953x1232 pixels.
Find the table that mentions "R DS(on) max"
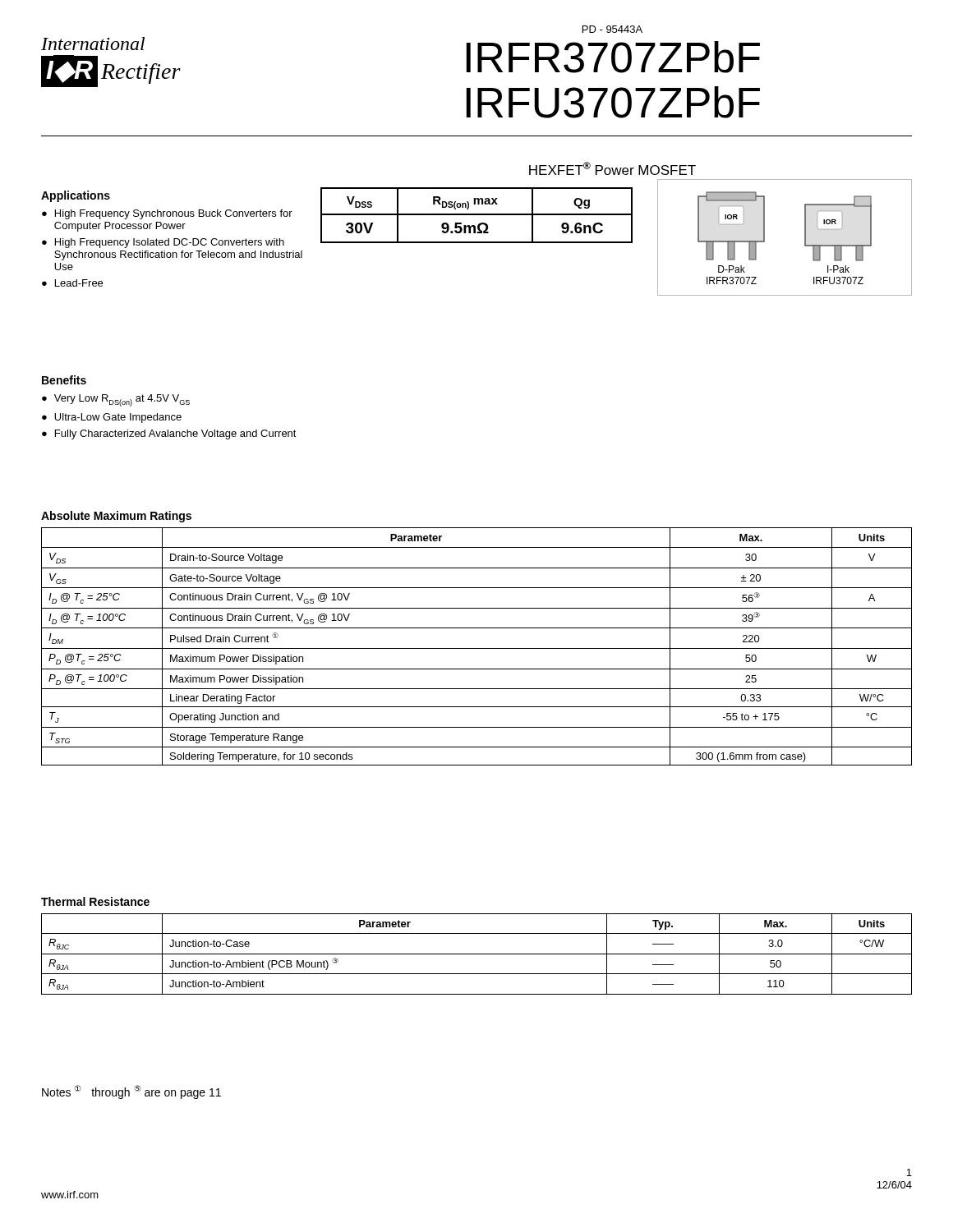476,215
